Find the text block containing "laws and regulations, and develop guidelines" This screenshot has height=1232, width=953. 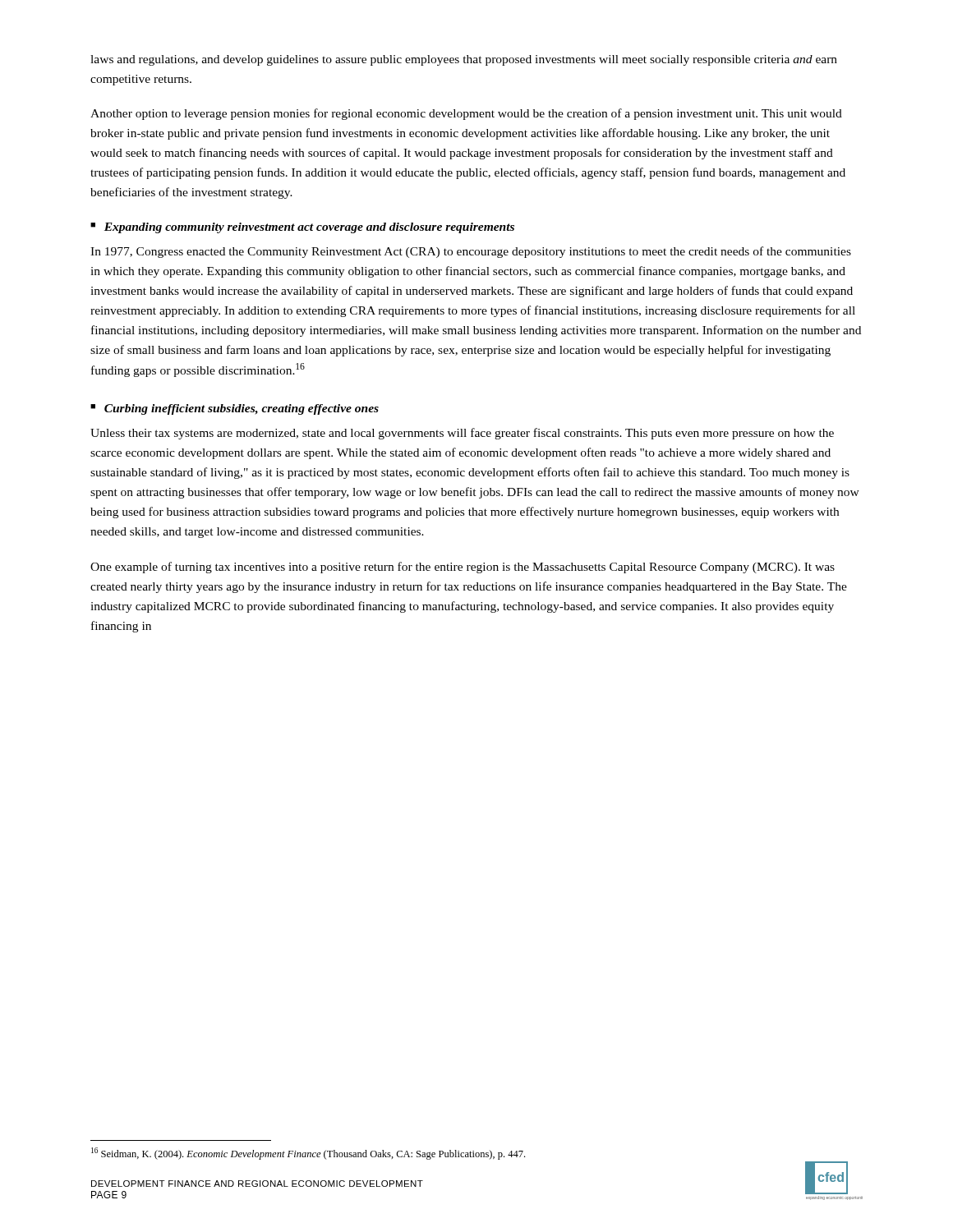coord(464,69)
